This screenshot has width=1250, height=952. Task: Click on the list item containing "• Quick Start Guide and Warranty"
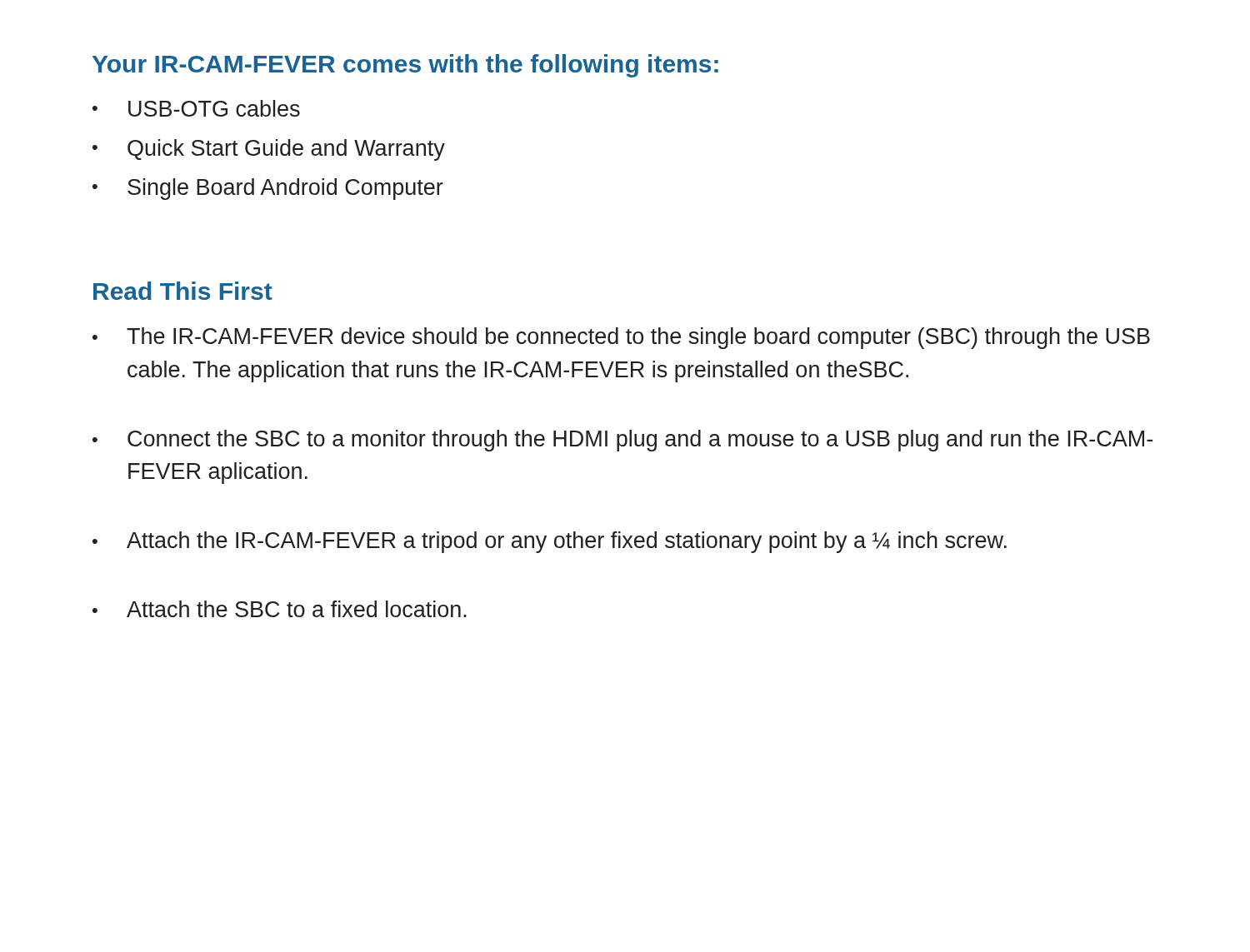tap(269, 150)
